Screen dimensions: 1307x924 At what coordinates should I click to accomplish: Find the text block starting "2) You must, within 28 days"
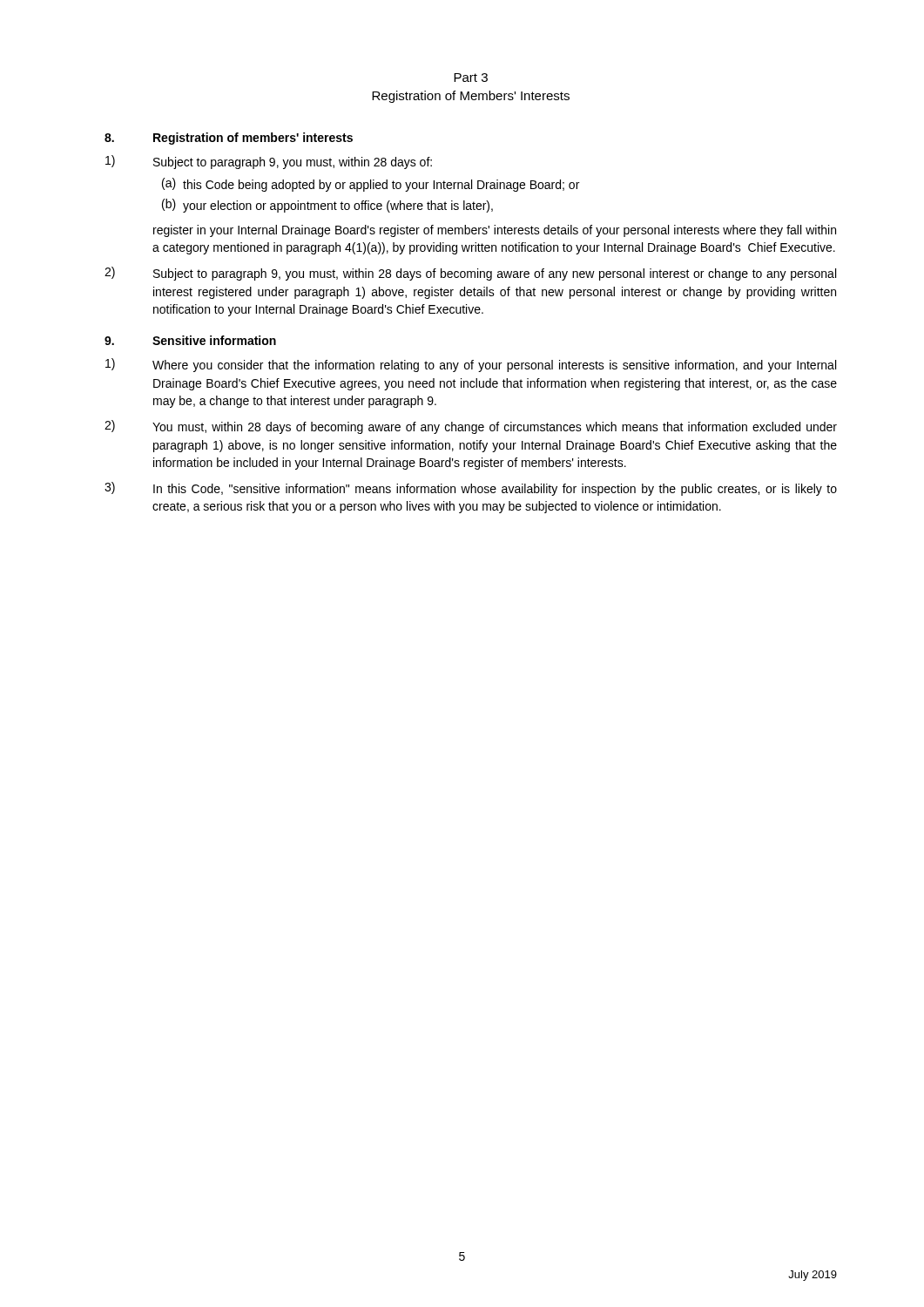[471, 445]
